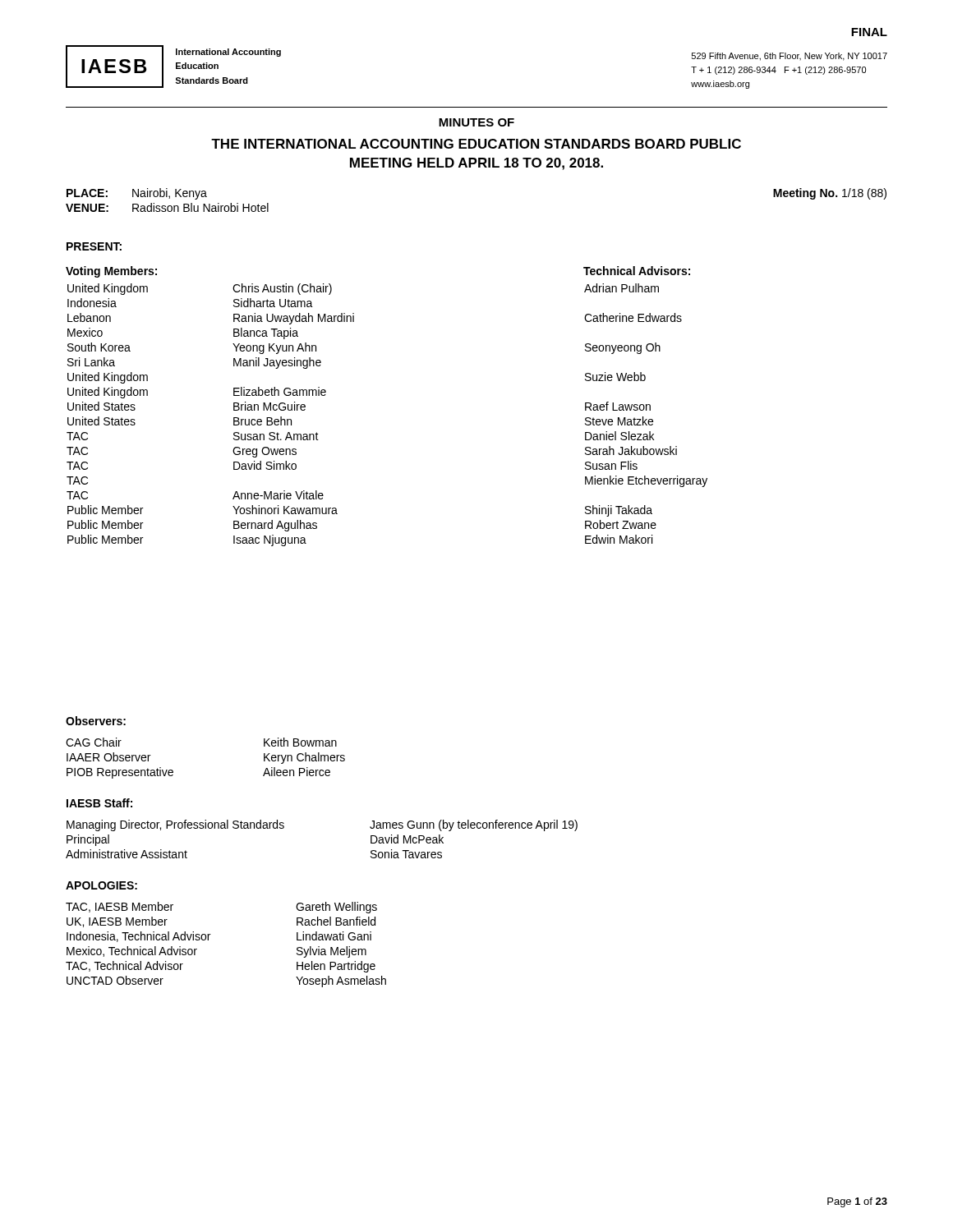Select the list item with the text "UNCTAD ObserverYoseph Asmelash"
953x1232 pixels.
[121, 984]
